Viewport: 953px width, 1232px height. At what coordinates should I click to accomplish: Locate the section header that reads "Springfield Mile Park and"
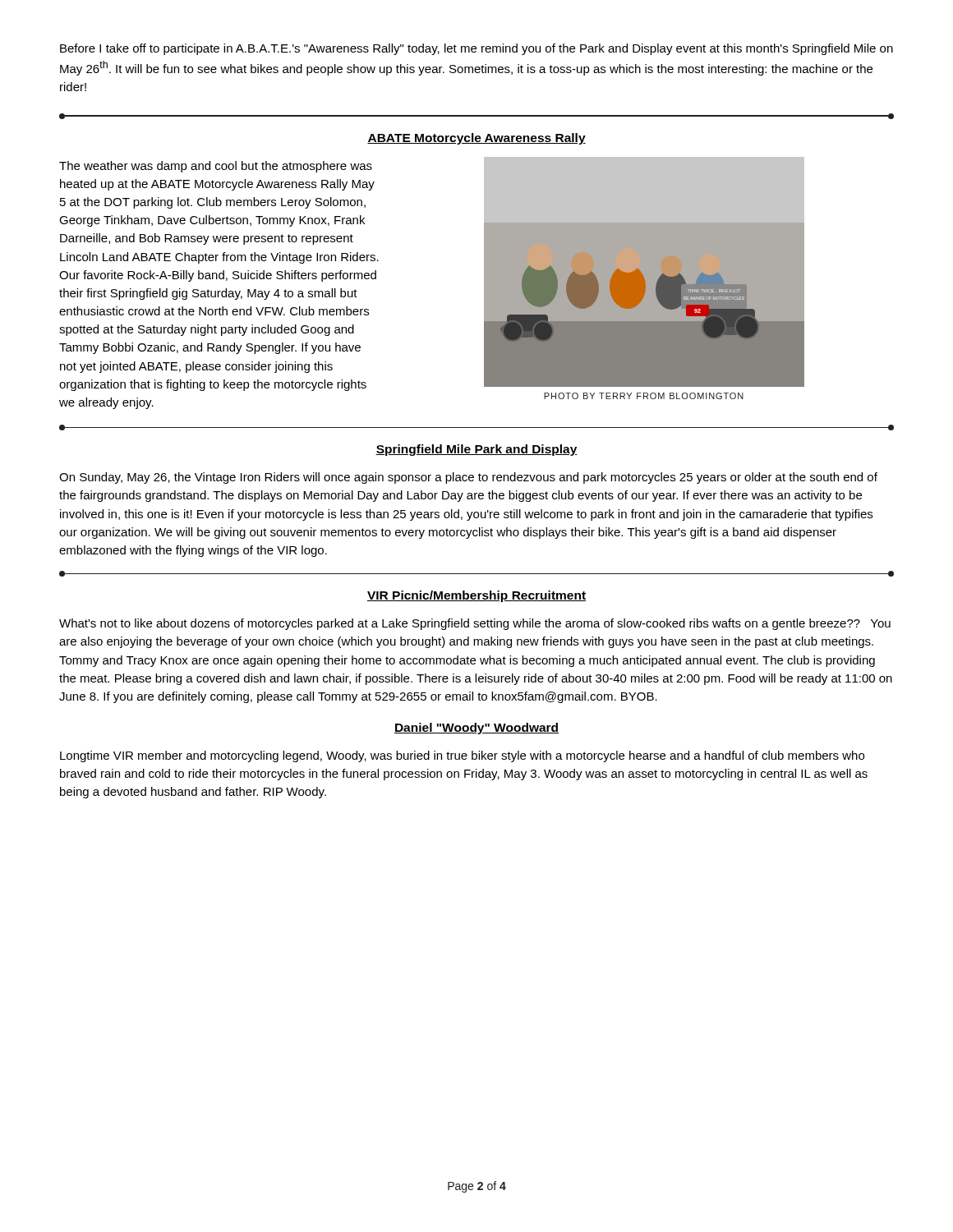pos(476,449)
